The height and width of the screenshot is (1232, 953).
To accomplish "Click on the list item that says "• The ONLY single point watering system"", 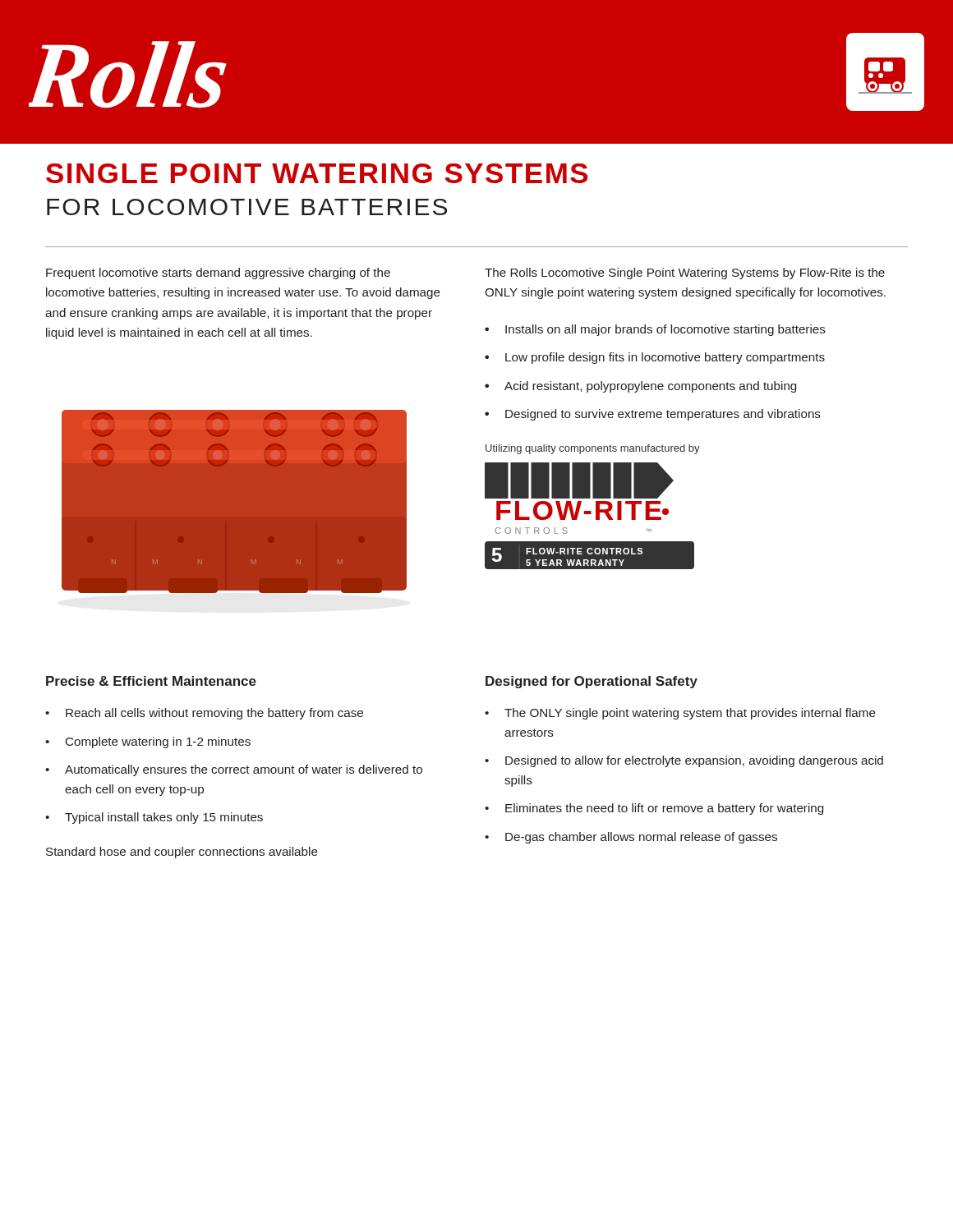I will [x=680, y=721].
